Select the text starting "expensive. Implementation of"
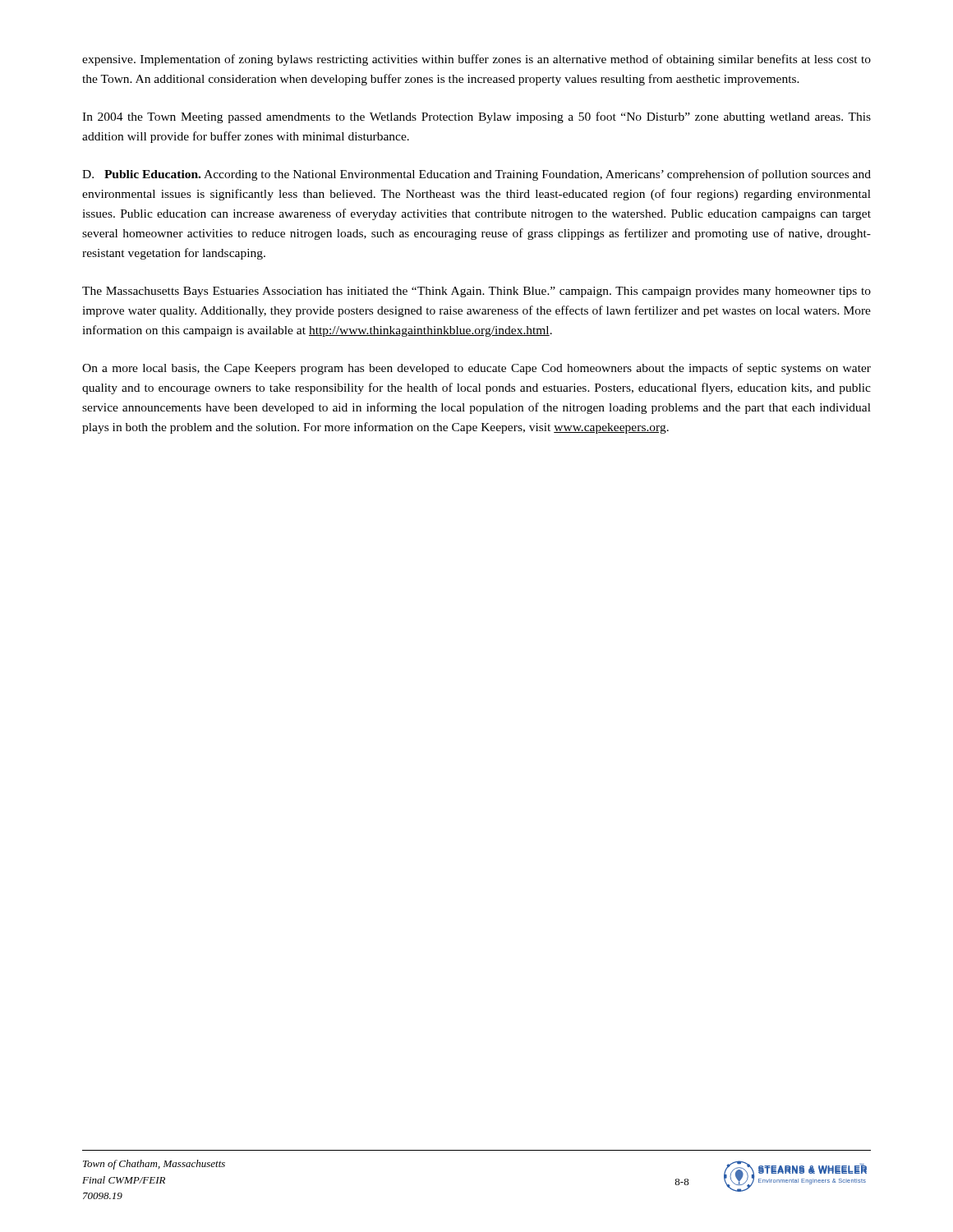Viewport: 953px width, 1232px height. 476,69
